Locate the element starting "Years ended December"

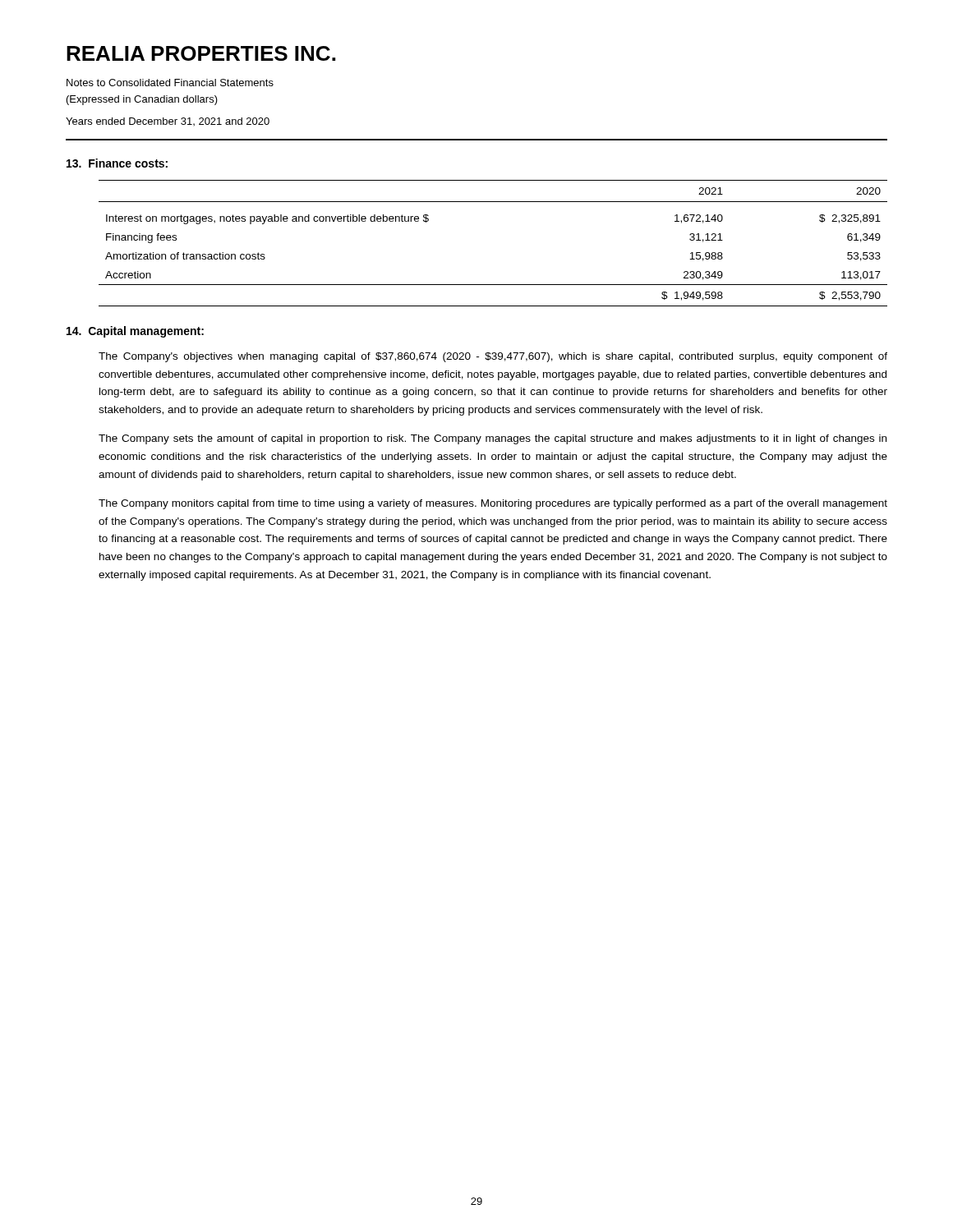coord(168,121)
